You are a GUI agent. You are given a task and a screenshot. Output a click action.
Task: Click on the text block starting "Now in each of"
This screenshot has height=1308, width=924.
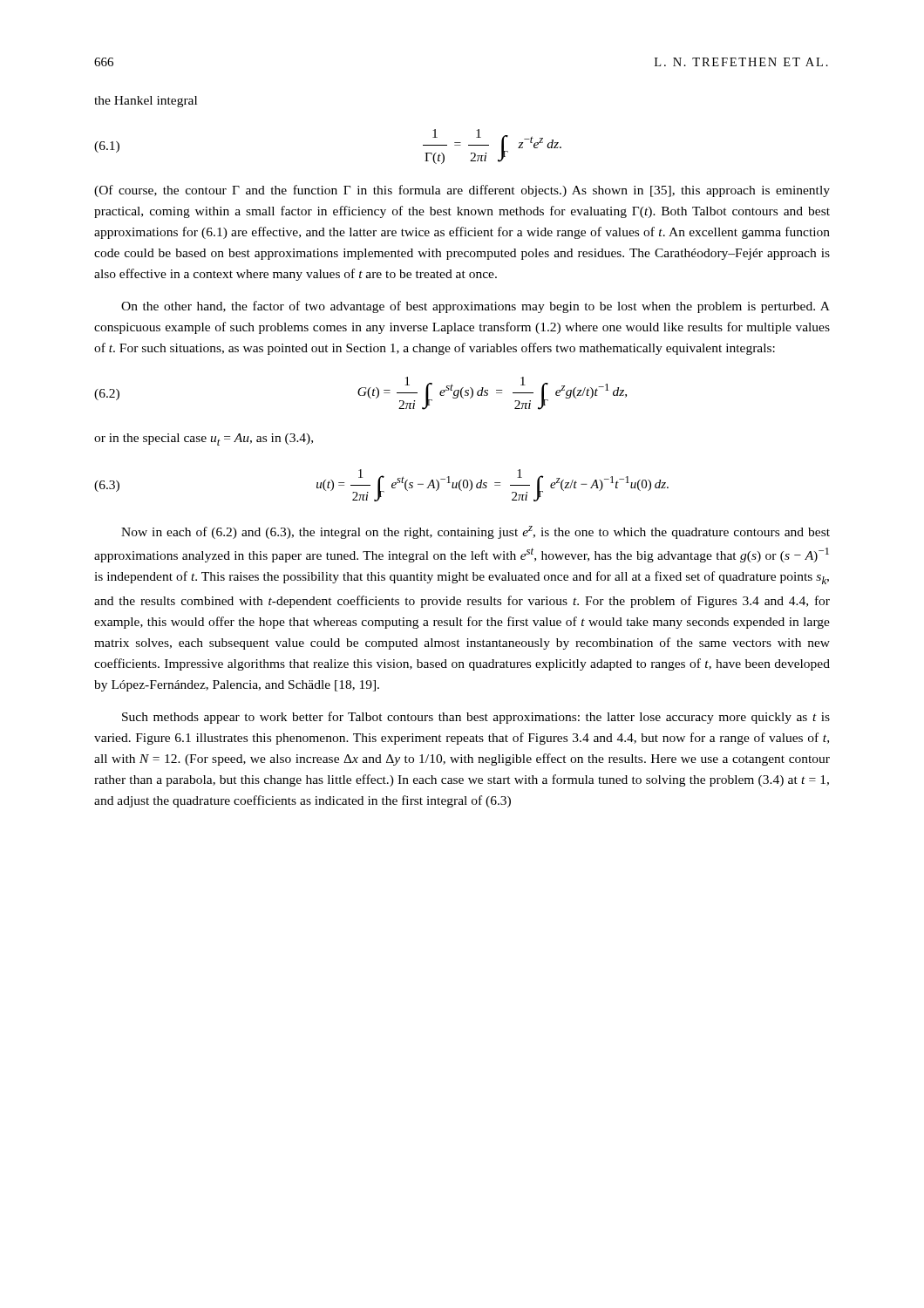pyautogui.click(x=462, y=606)
